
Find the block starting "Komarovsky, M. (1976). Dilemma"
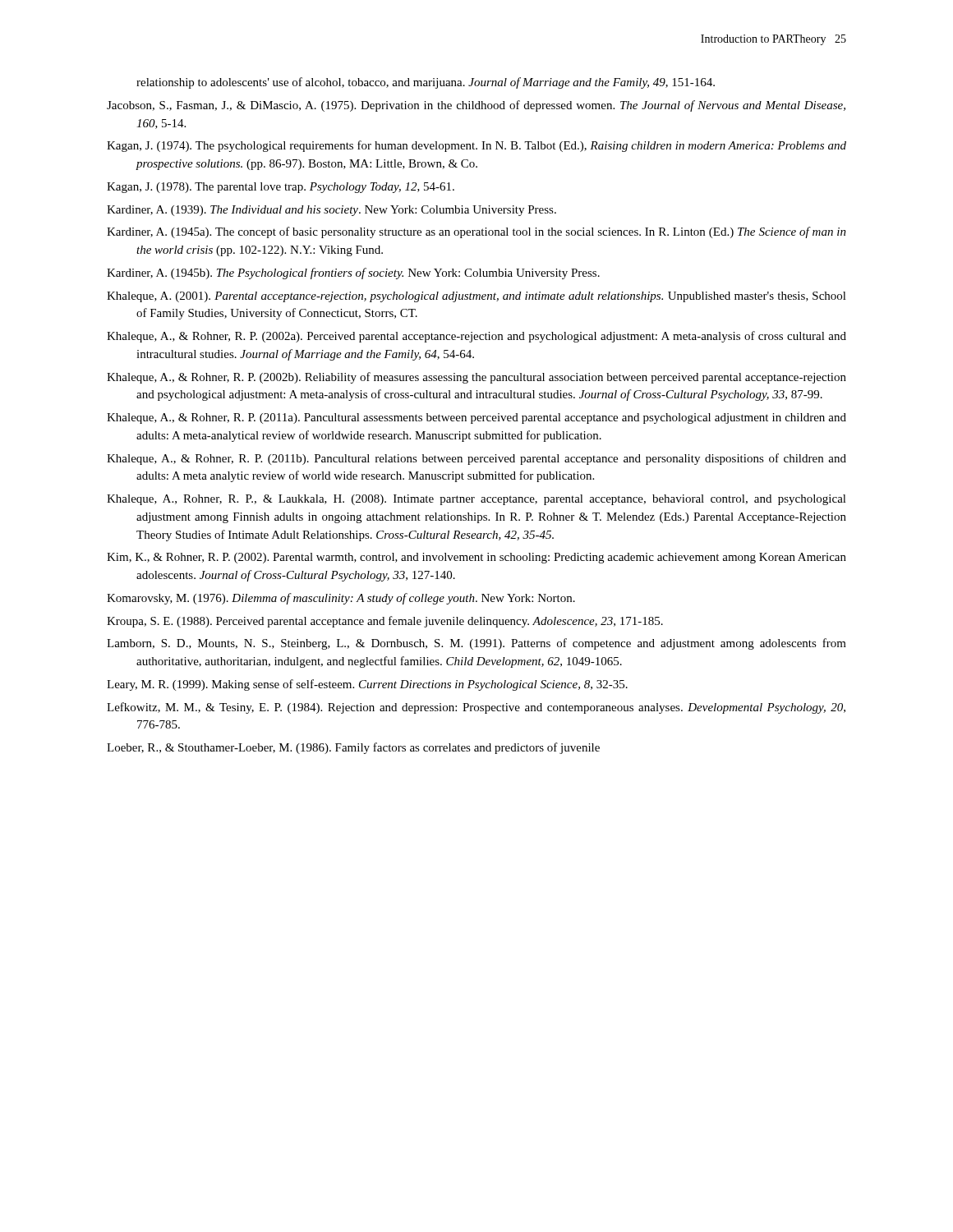click(x=341, y=598)
